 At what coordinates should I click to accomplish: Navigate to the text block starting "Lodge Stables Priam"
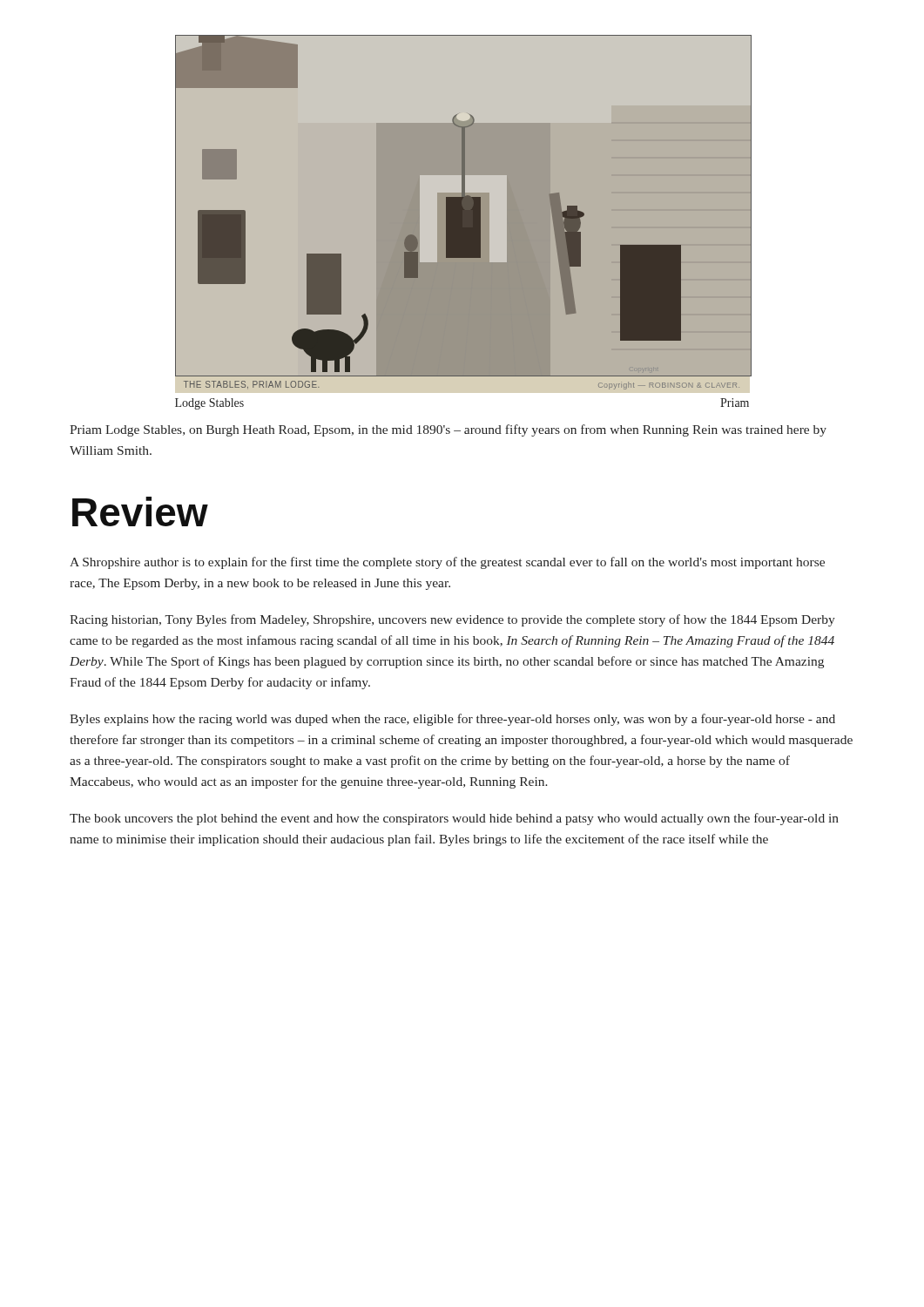pyautogui.click(x=212, y=403)
